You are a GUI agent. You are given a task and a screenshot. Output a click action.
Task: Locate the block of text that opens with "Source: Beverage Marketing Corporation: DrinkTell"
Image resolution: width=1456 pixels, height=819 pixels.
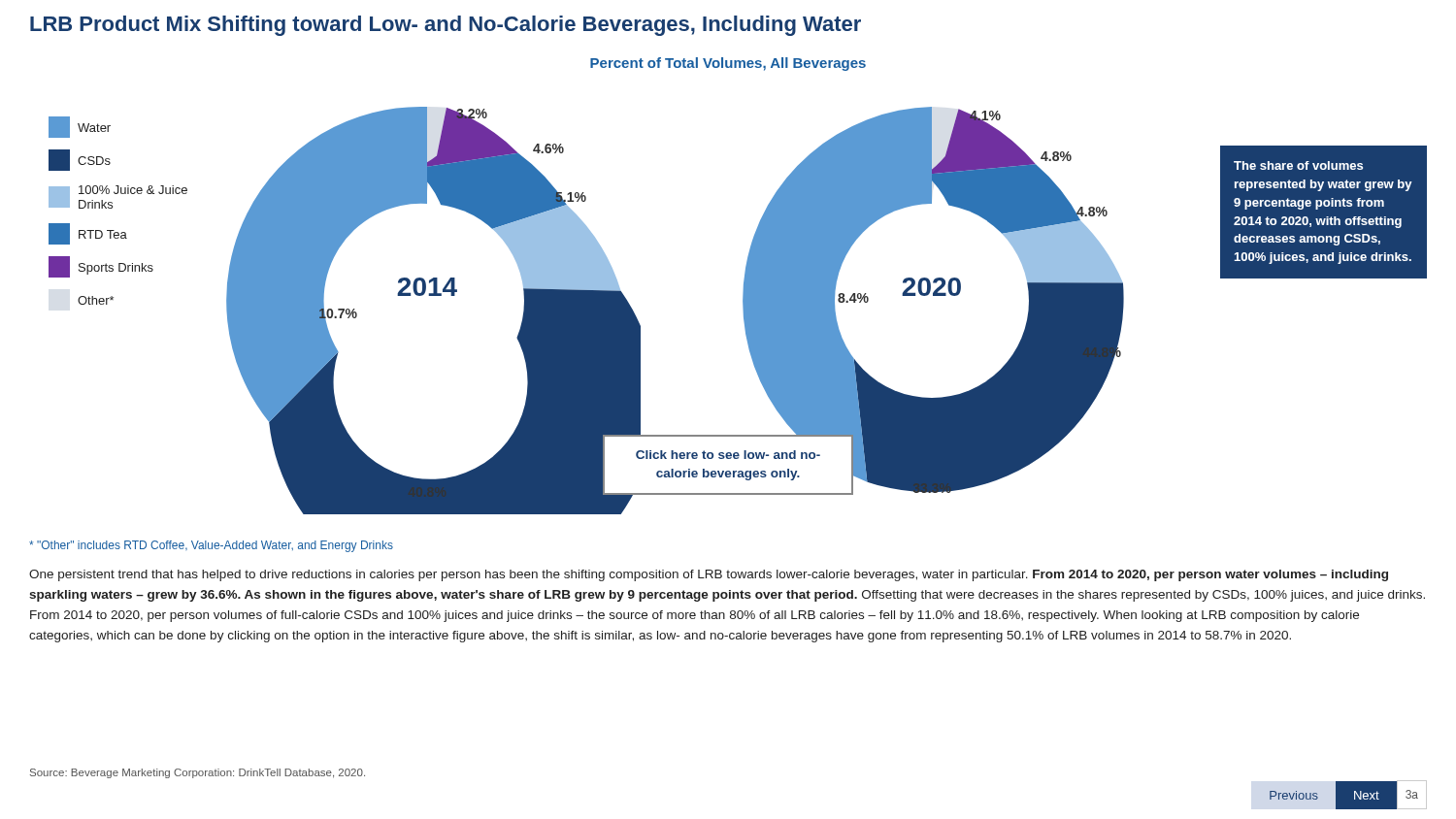(198, 772)
